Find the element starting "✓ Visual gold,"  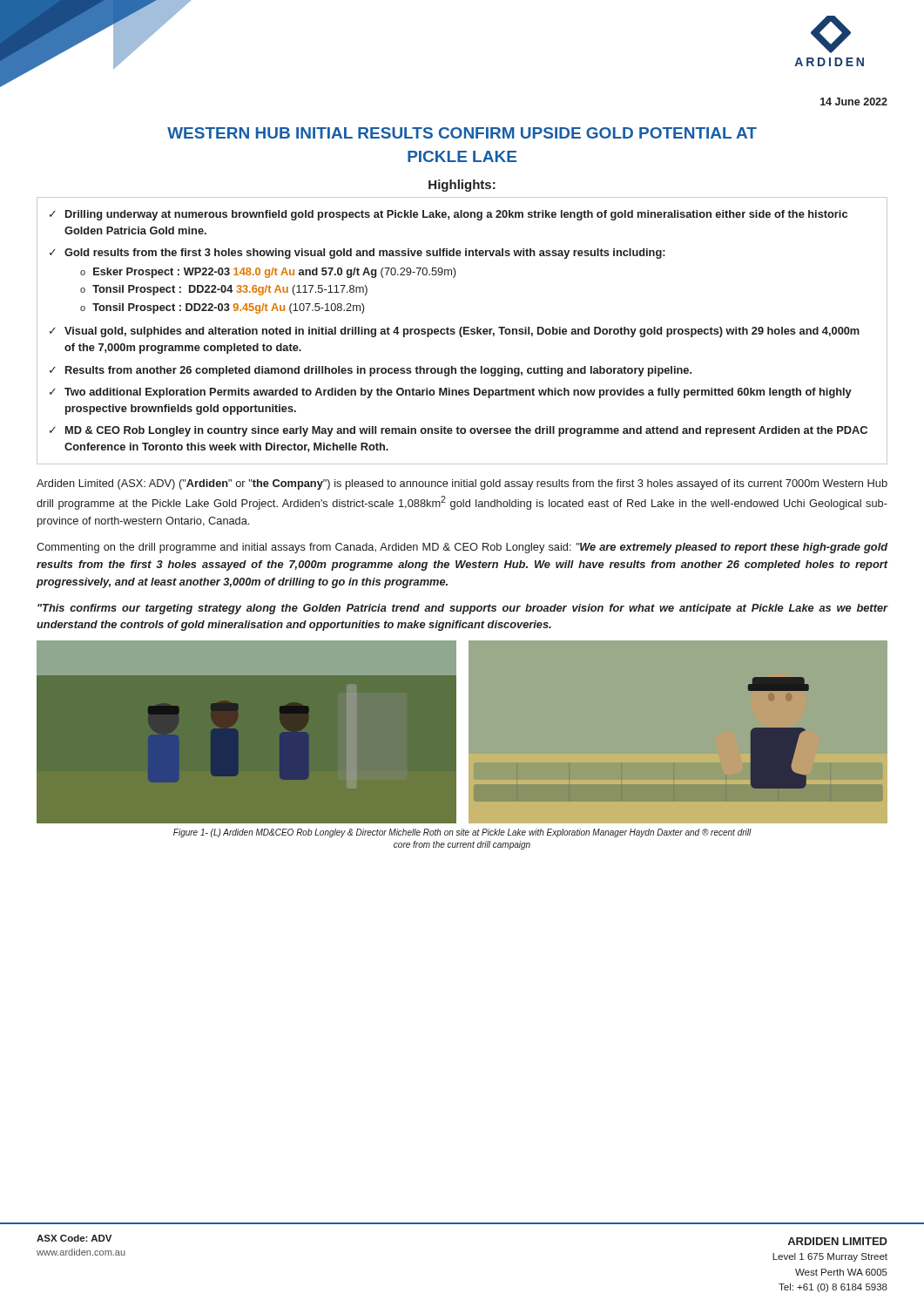[x=460, y=340]
